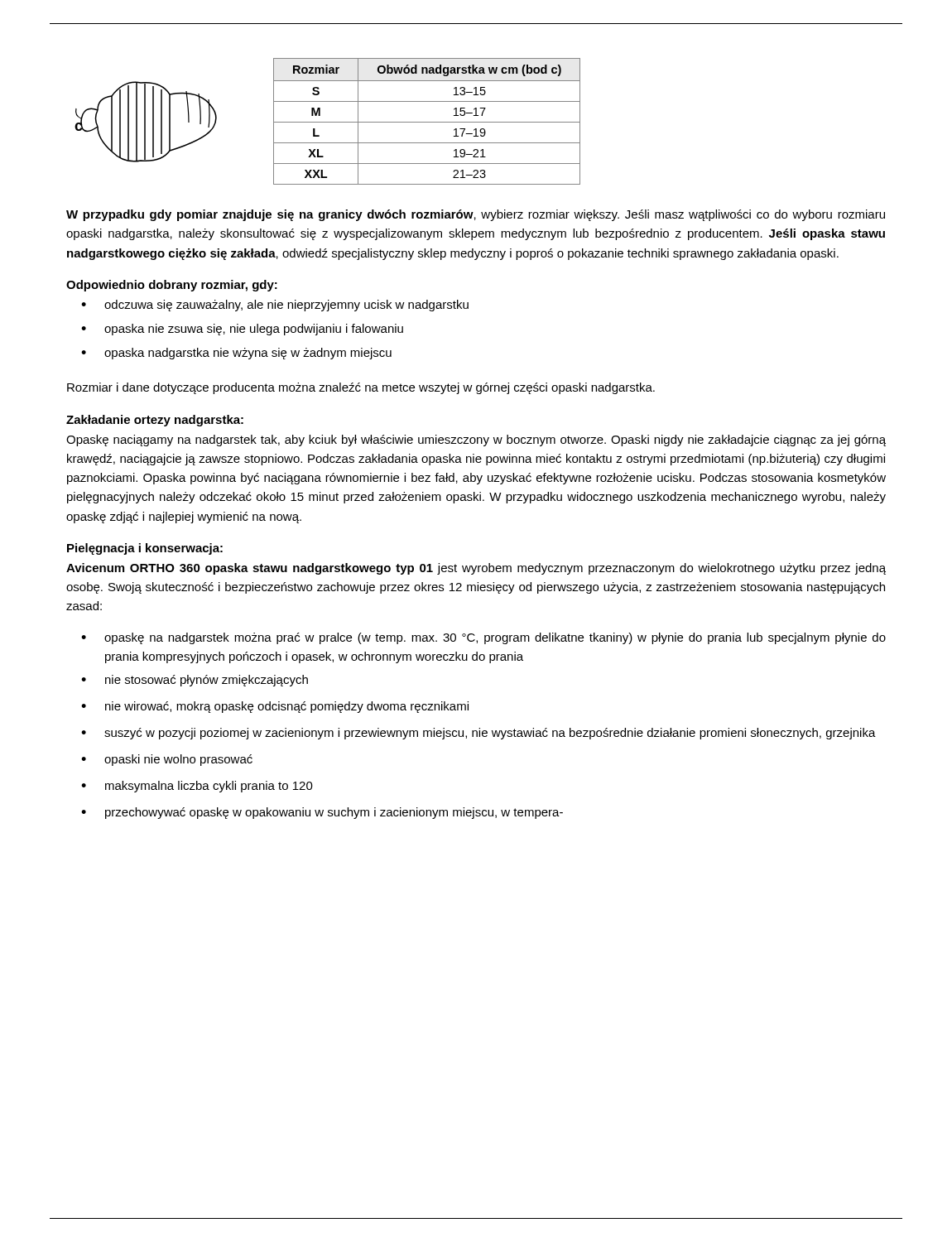Click on the list item that reads "• opaska nadgarstka nie wżyna się"
Screen dimensions: 1242x952
tap(236, 354)
